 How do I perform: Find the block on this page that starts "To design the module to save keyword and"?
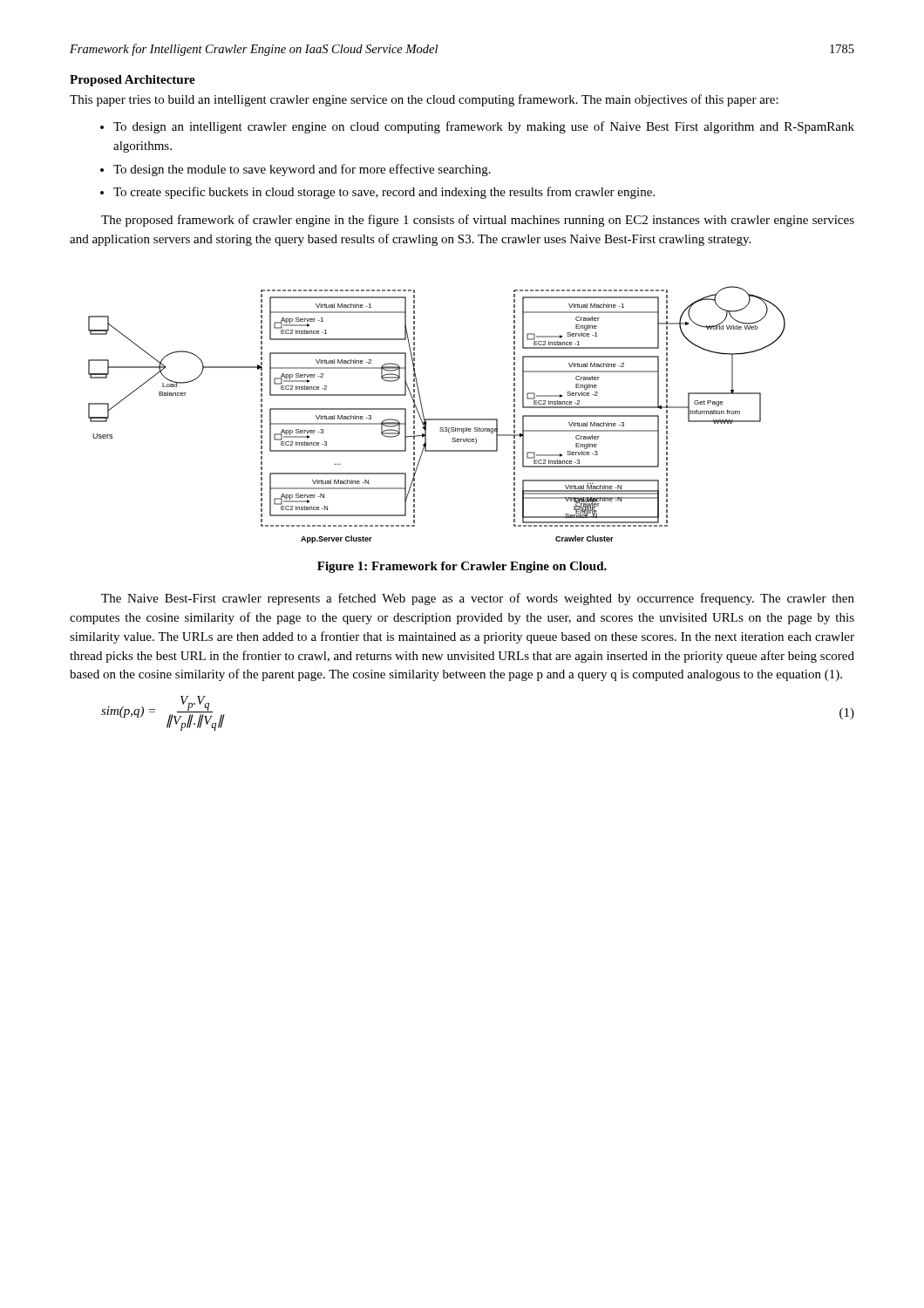point(302,169)
